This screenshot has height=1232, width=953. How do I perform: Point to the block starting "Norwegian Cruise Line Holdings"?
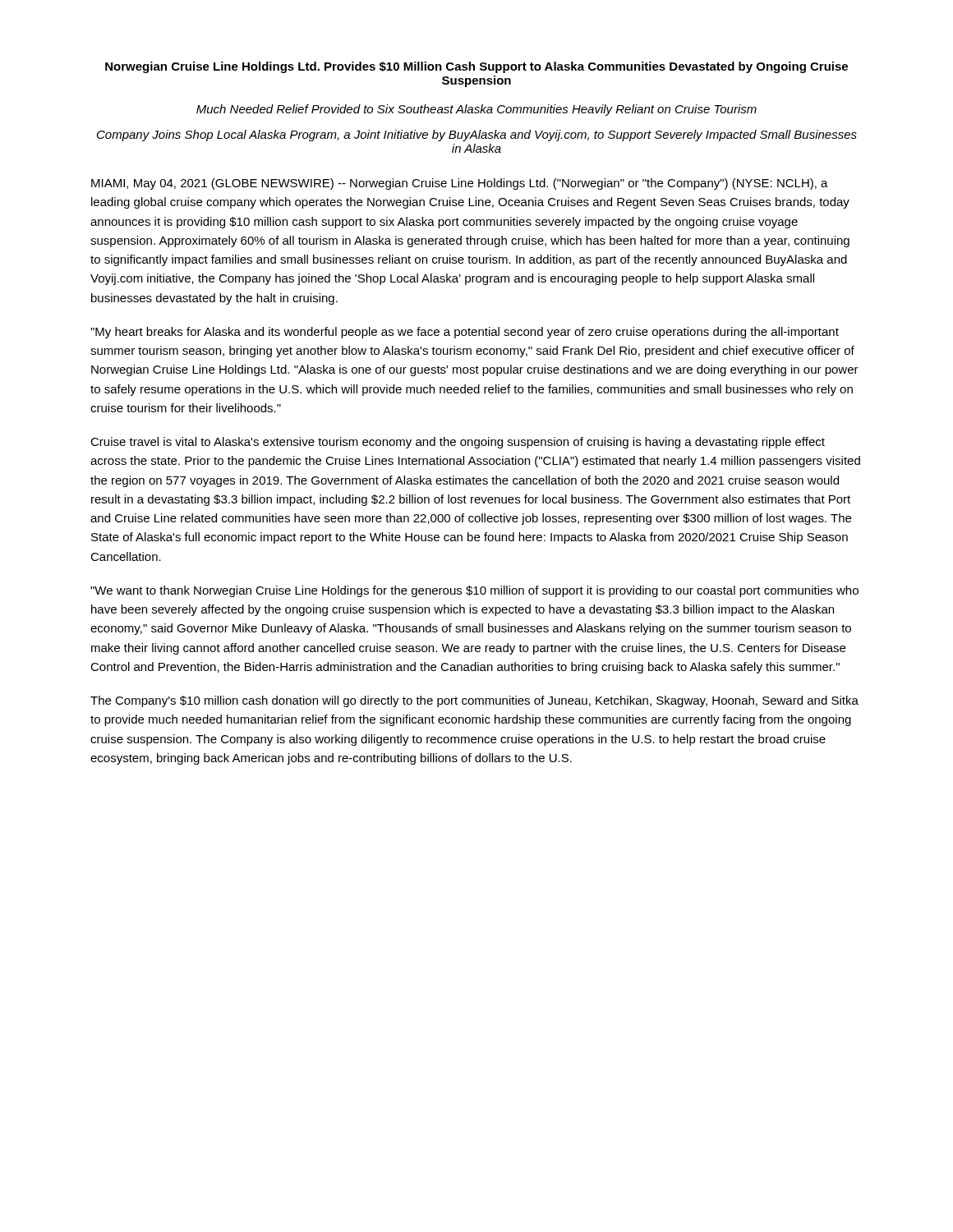[476, 73]
